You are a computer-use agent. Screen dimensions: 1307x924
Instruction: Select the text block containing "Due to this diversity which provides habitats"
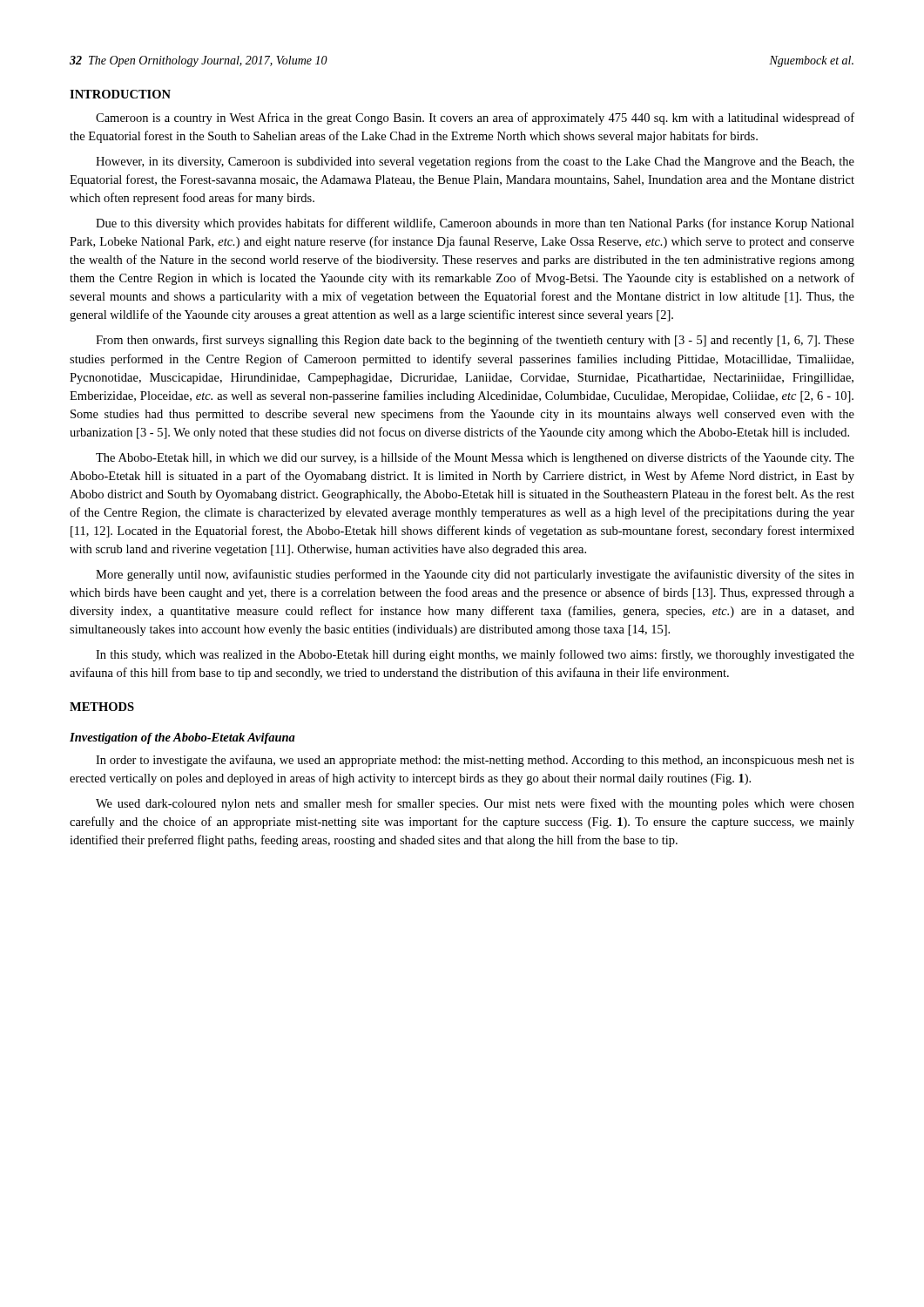click(x=462, y=270)
